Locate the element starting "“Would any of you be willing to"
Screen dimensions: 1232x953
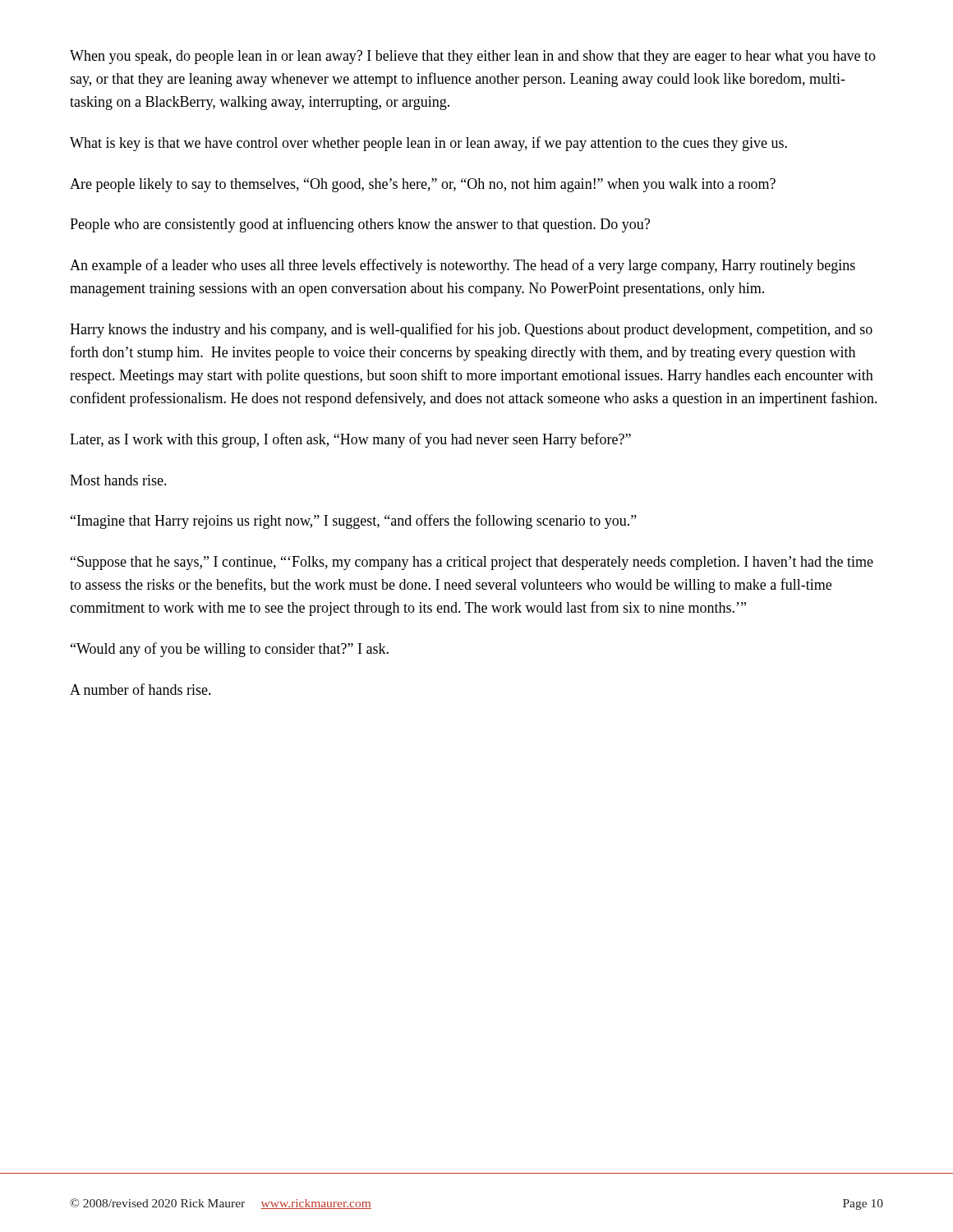[230, 649]
